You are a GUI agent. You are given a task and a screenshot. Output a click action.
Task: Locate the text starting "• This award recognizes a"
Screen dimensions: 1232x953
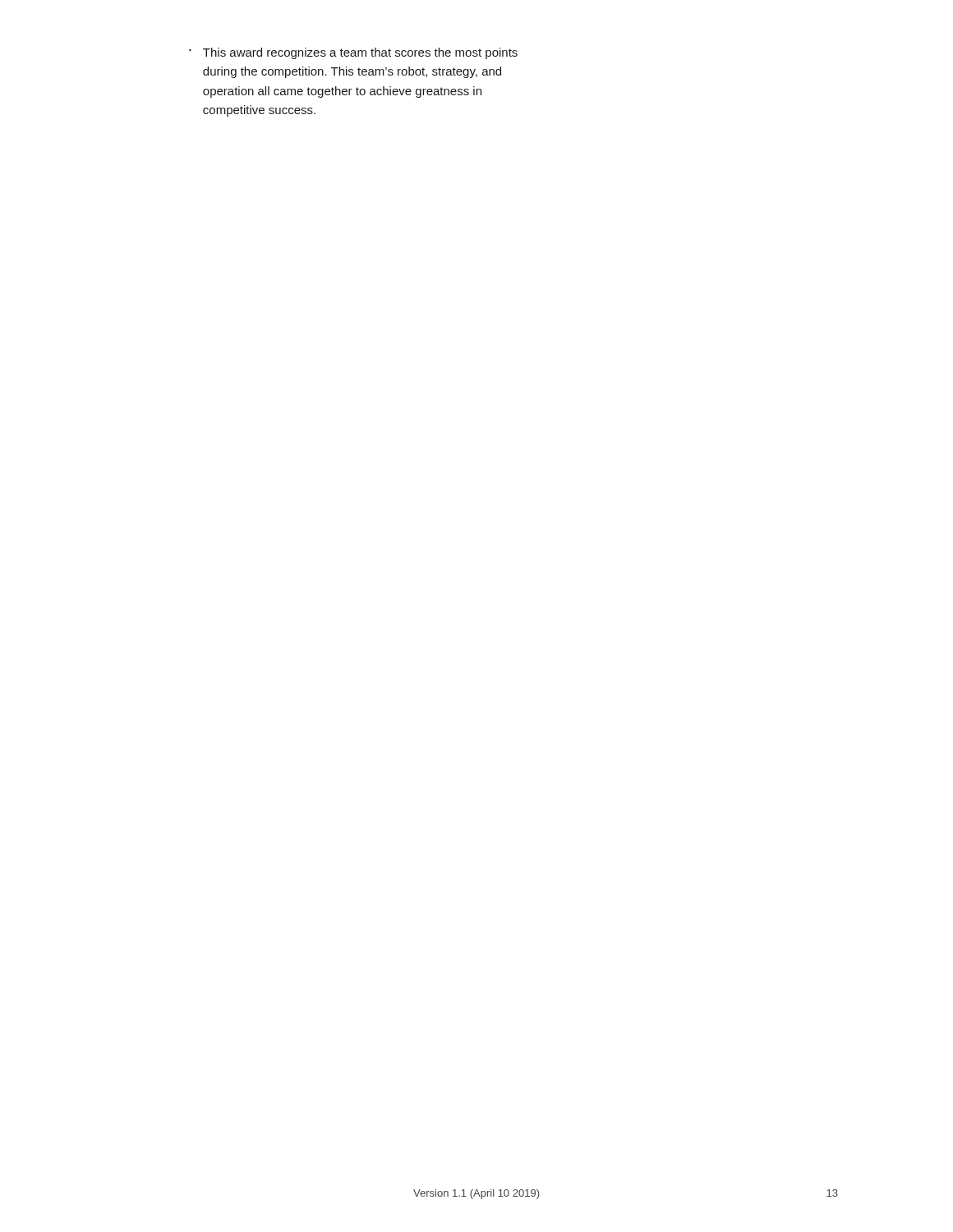tap(353, 81)
